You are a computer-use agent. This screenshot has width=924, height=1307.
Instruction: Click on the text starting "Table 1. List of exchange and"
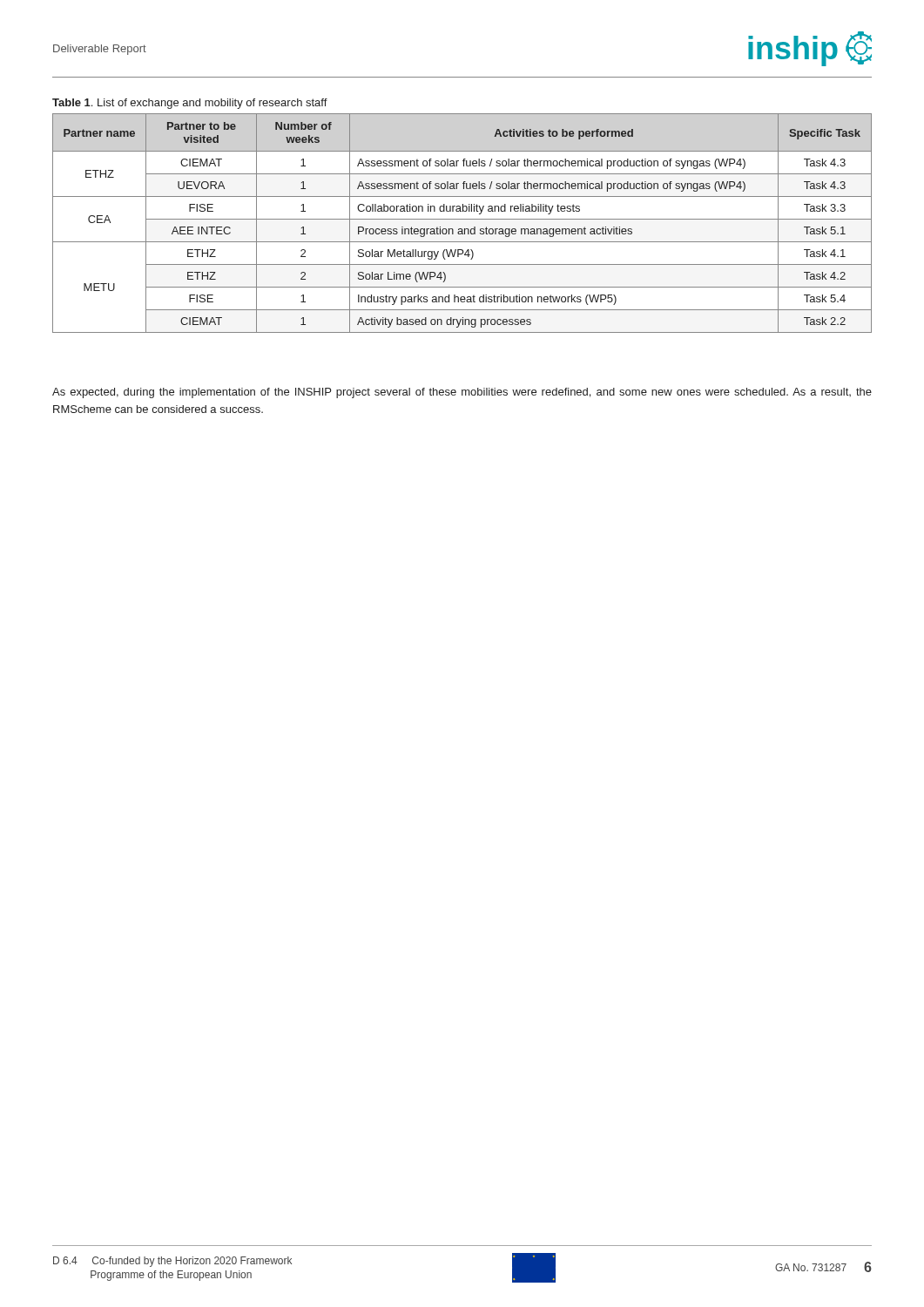click(190, 102)
